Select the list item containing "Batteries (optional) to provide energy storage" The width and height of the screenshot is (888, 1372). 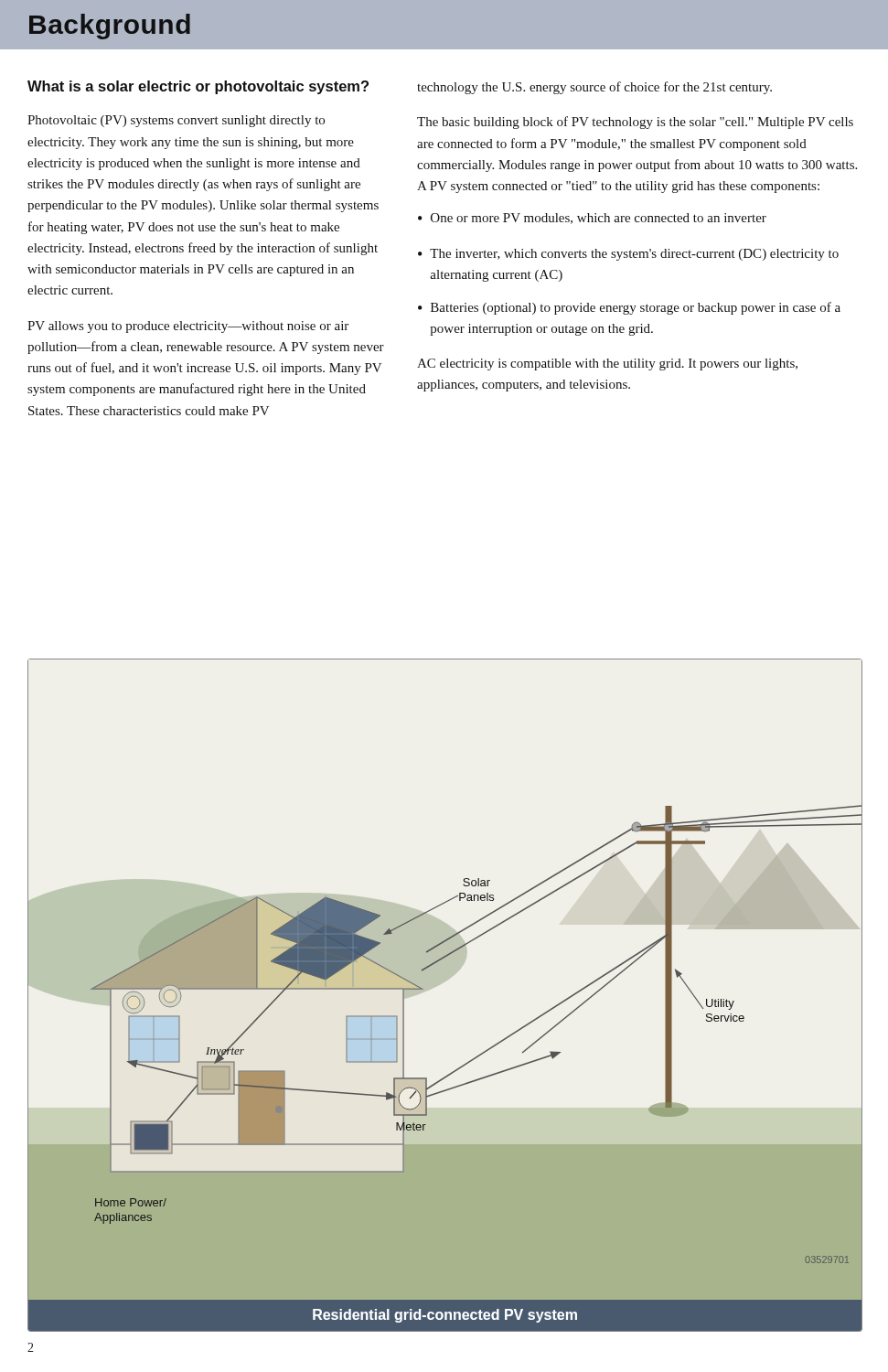click(x=635, y=318)
